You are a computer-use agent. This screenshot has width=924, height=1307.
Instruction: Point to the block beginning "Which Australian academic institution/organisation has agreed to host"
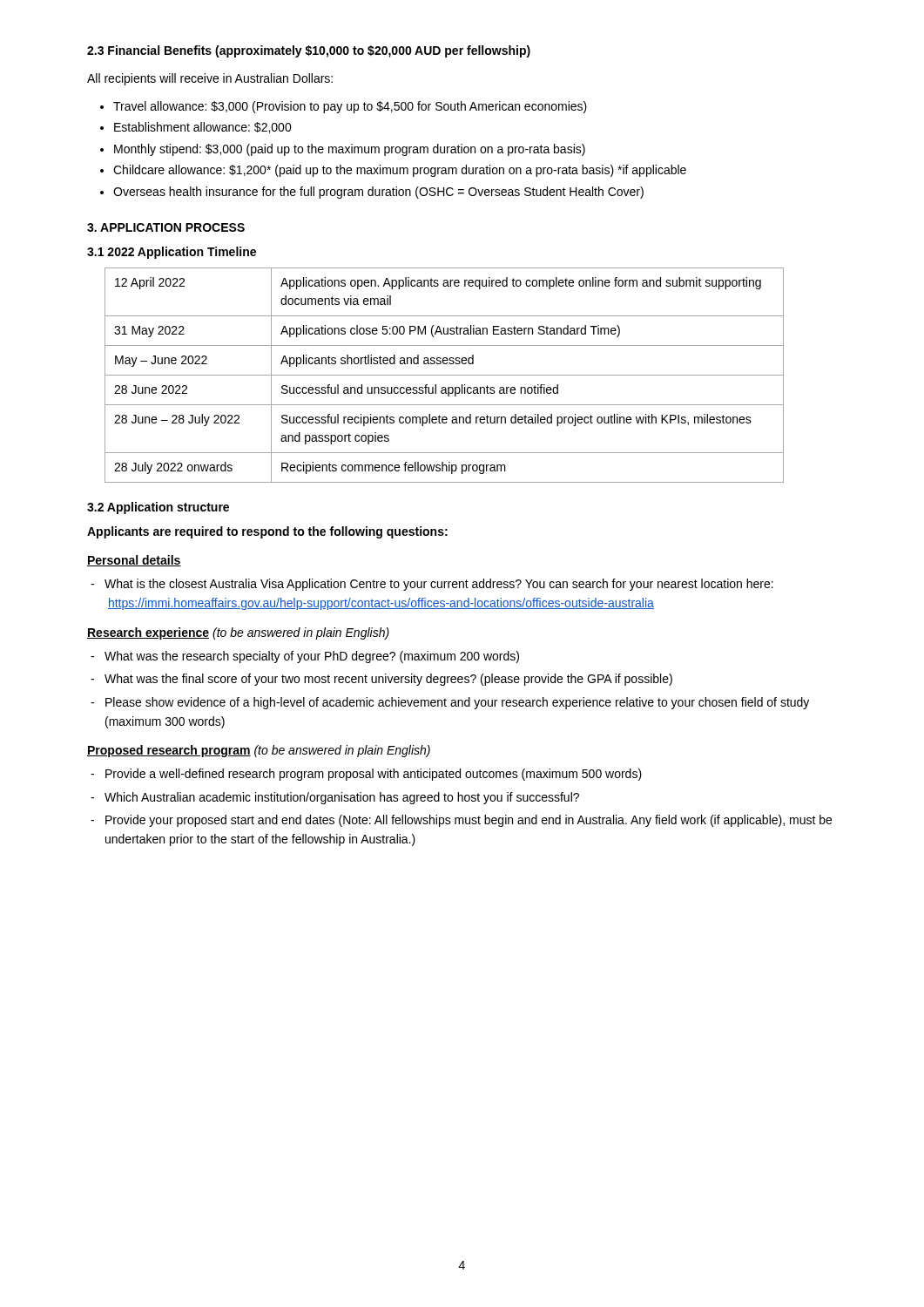coord(342,797)
